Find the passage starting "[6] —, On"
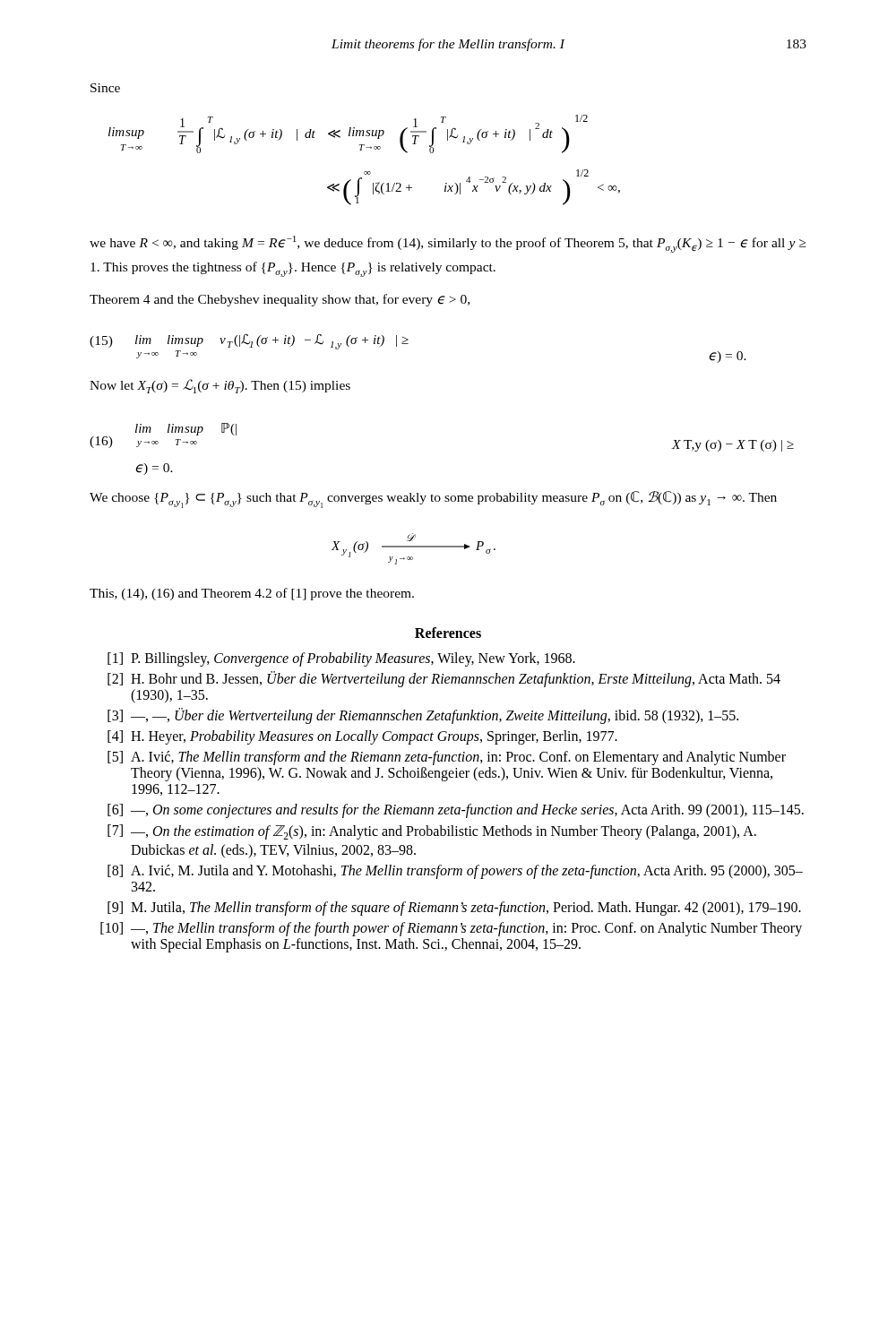 click(448, 810)
